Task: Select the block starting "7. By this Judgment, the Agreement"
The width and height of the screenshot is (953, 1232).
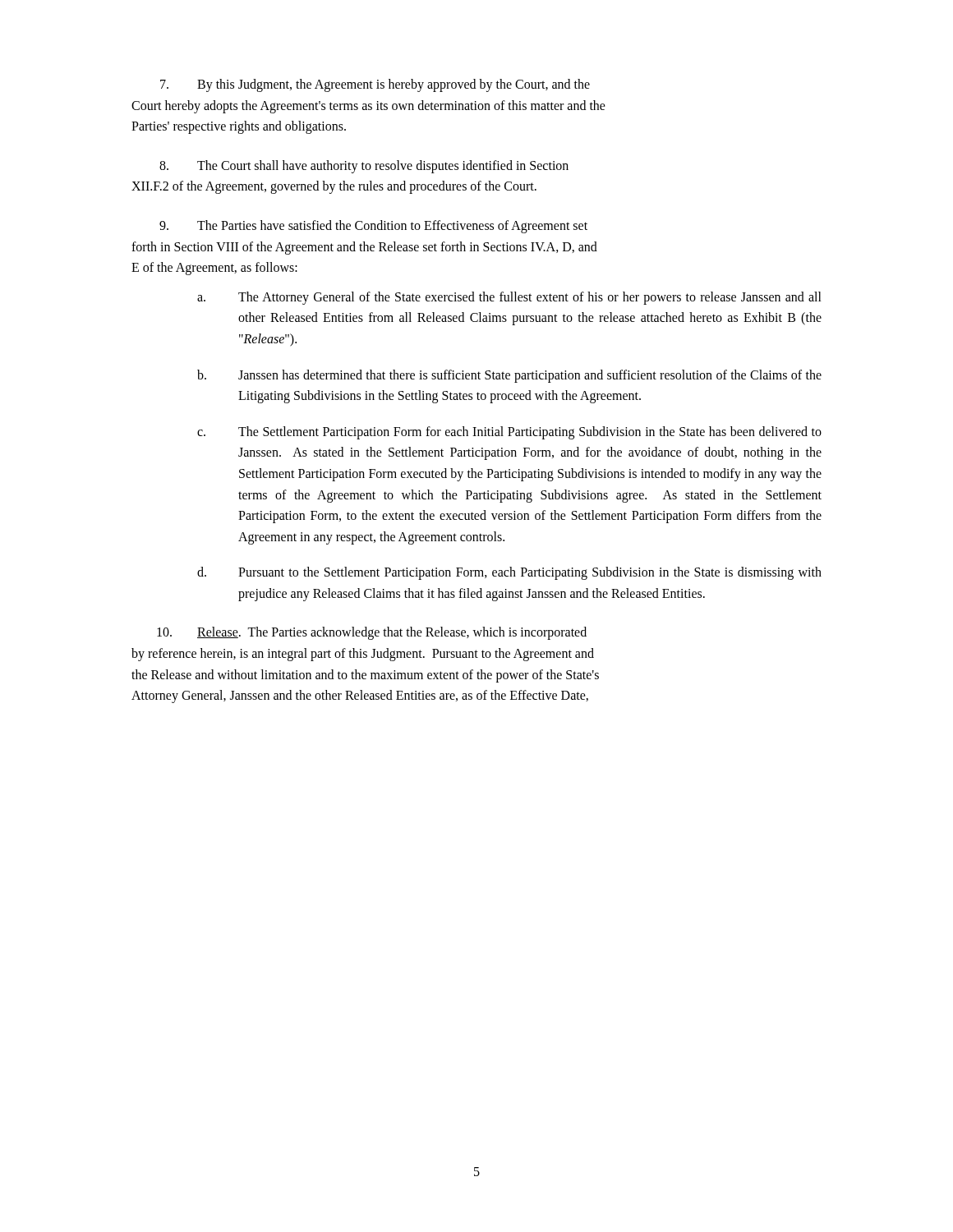Action: 476,105
